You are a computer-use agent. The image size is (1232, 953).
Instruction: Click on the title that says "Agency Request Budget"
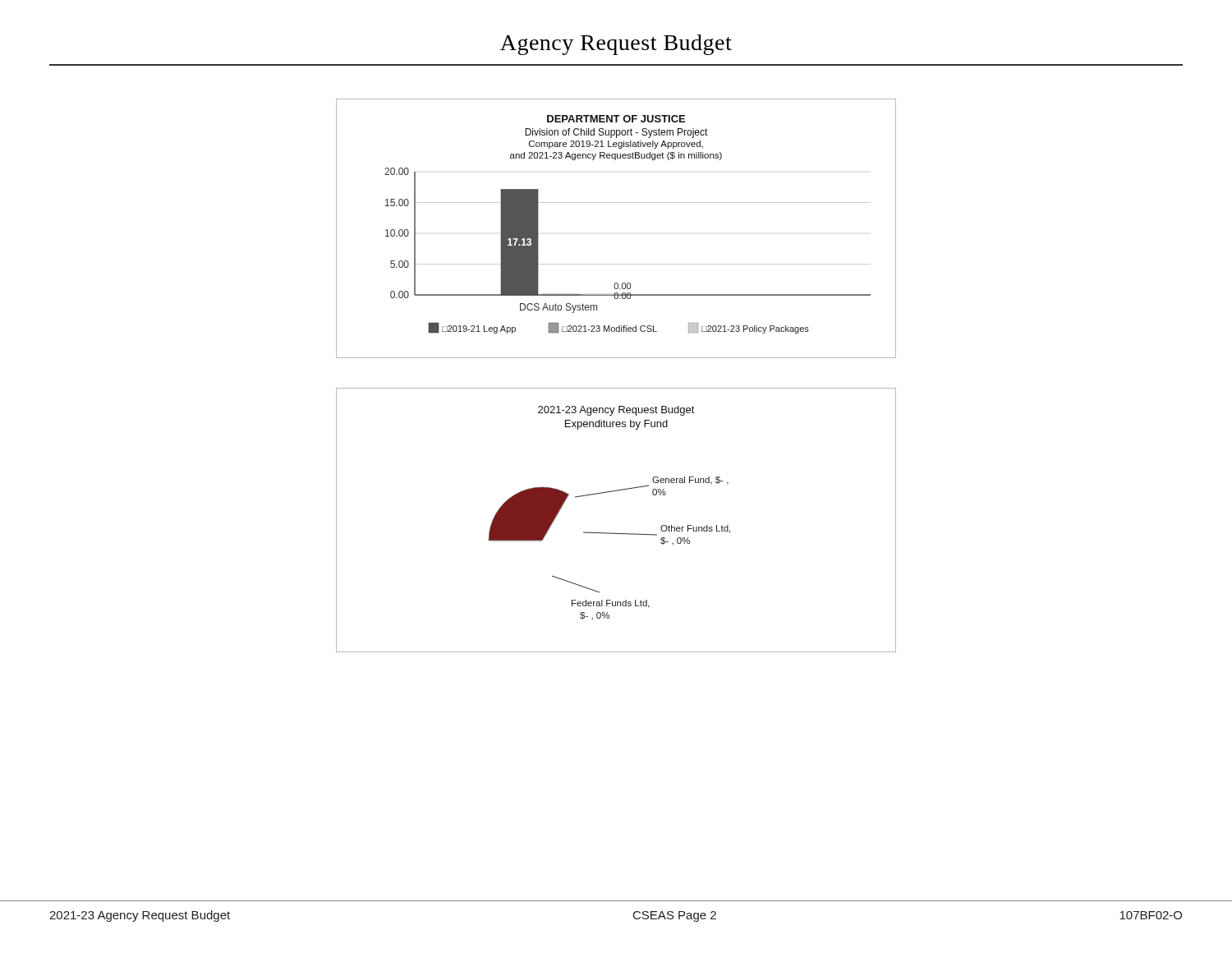pos(616,42)
